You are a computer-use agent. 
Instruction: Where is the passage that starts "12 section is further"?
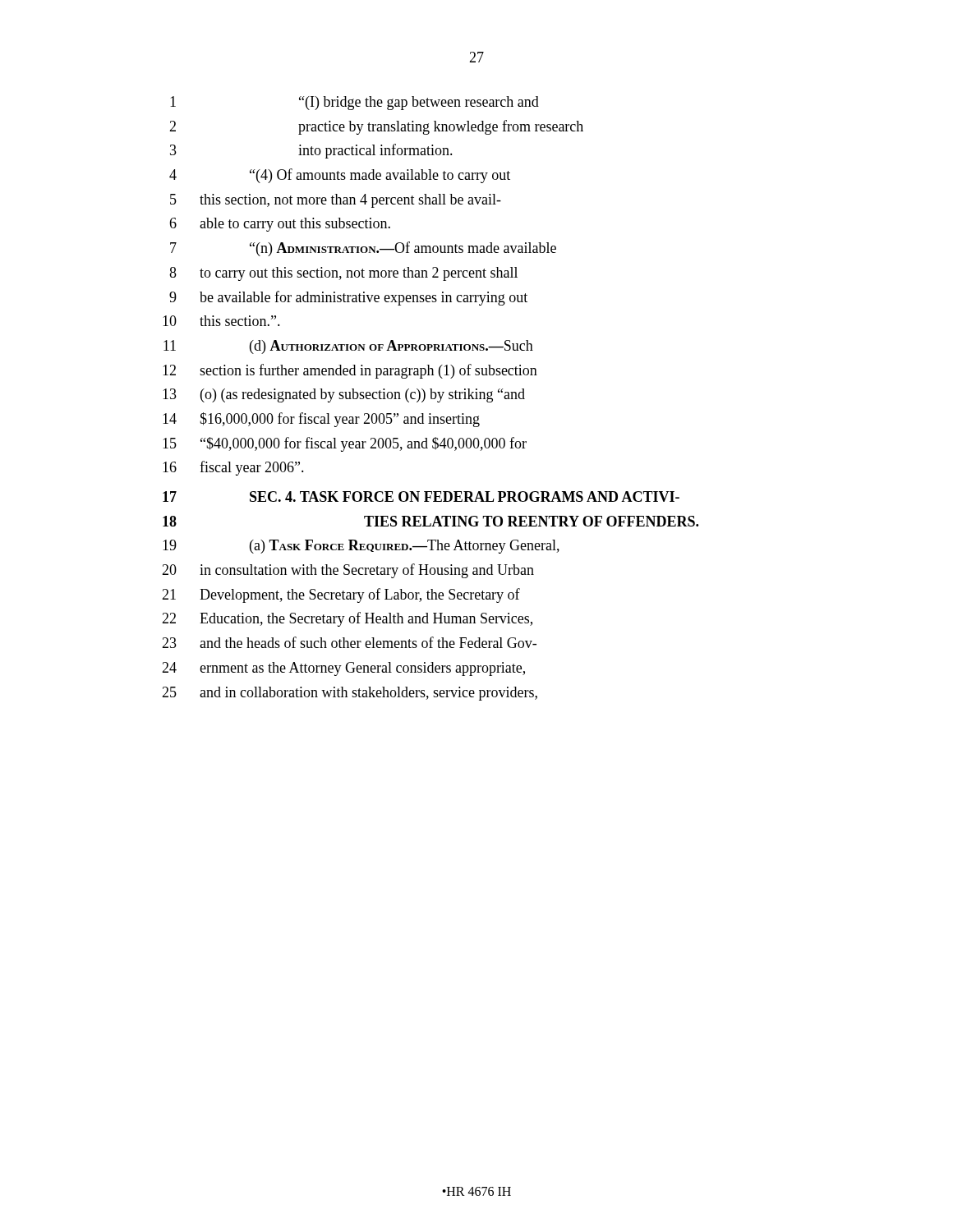point(452,371)
